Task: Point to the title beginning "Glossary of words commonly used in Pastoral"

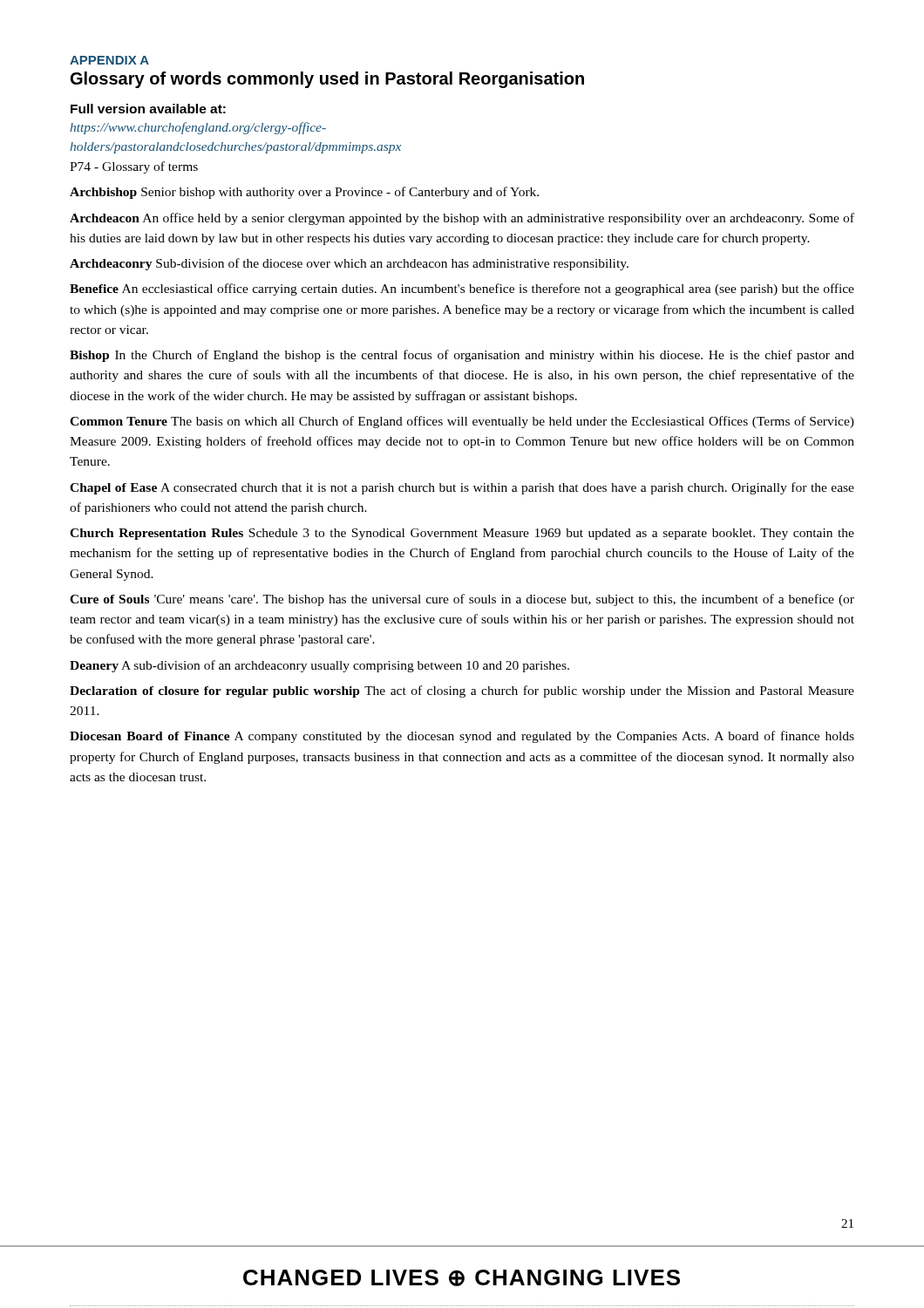Action: 327,78
